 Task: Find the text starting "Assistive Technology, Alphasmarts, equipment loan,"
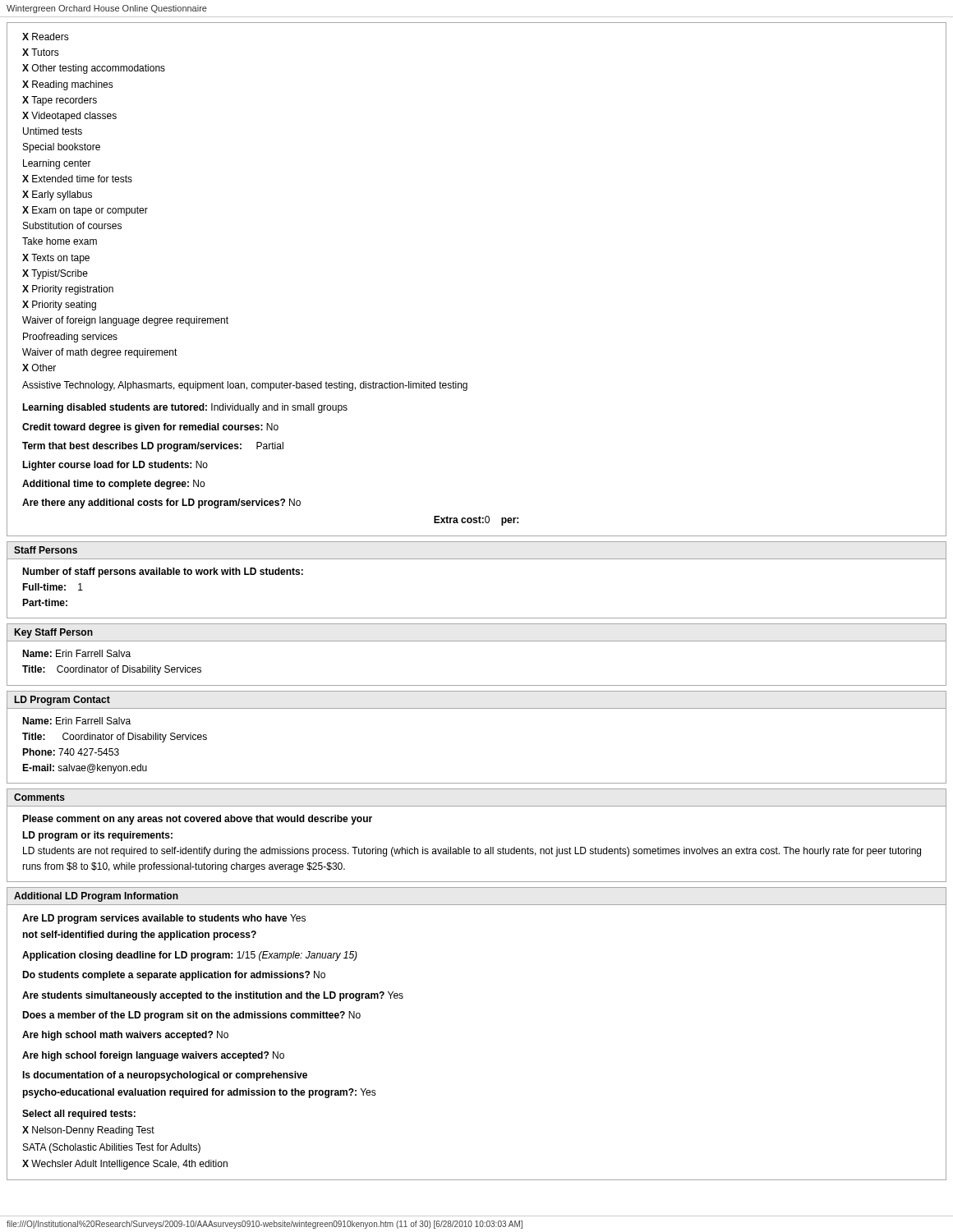coord(245,385)
